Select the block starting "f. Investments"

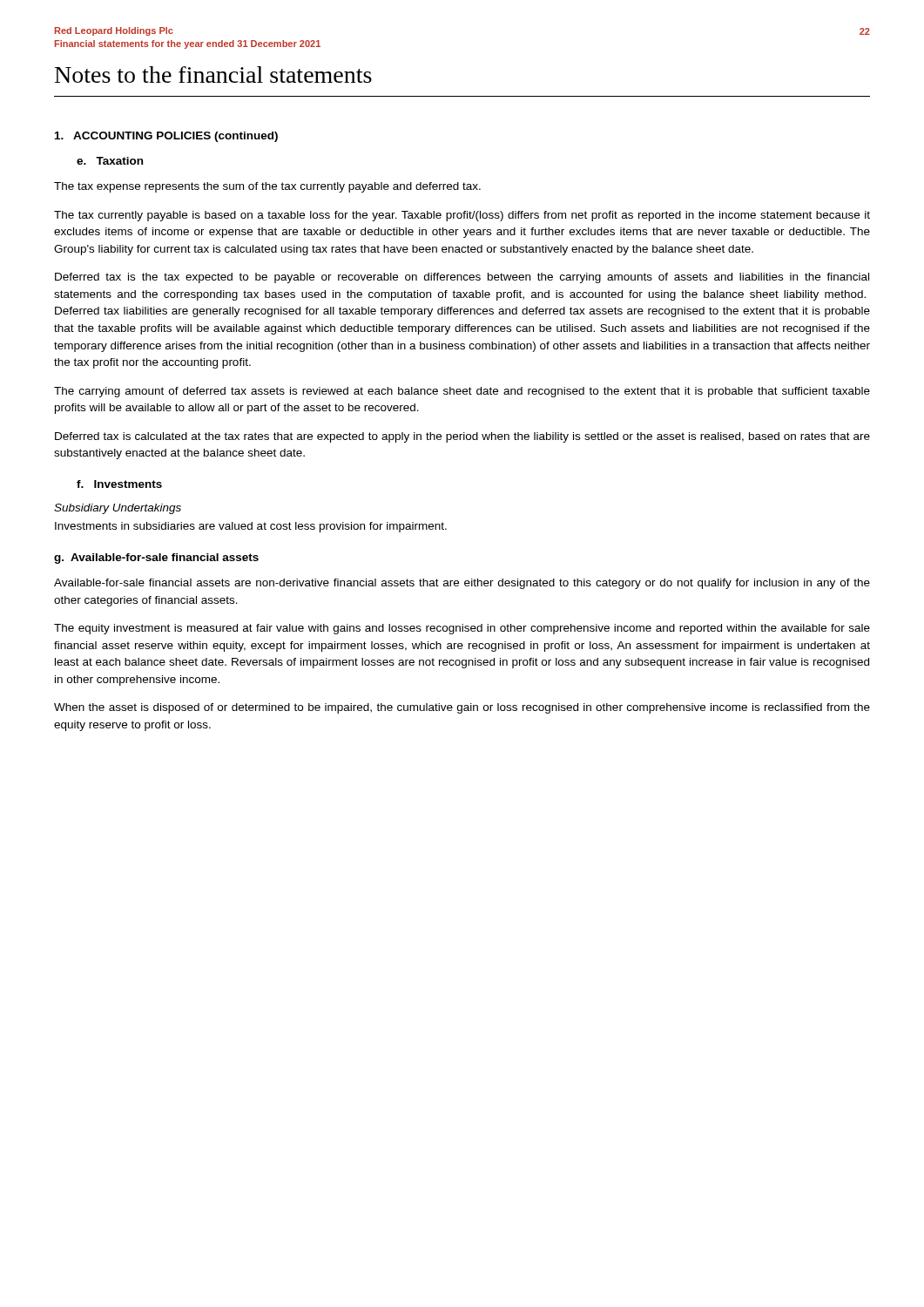pos(119,484)
